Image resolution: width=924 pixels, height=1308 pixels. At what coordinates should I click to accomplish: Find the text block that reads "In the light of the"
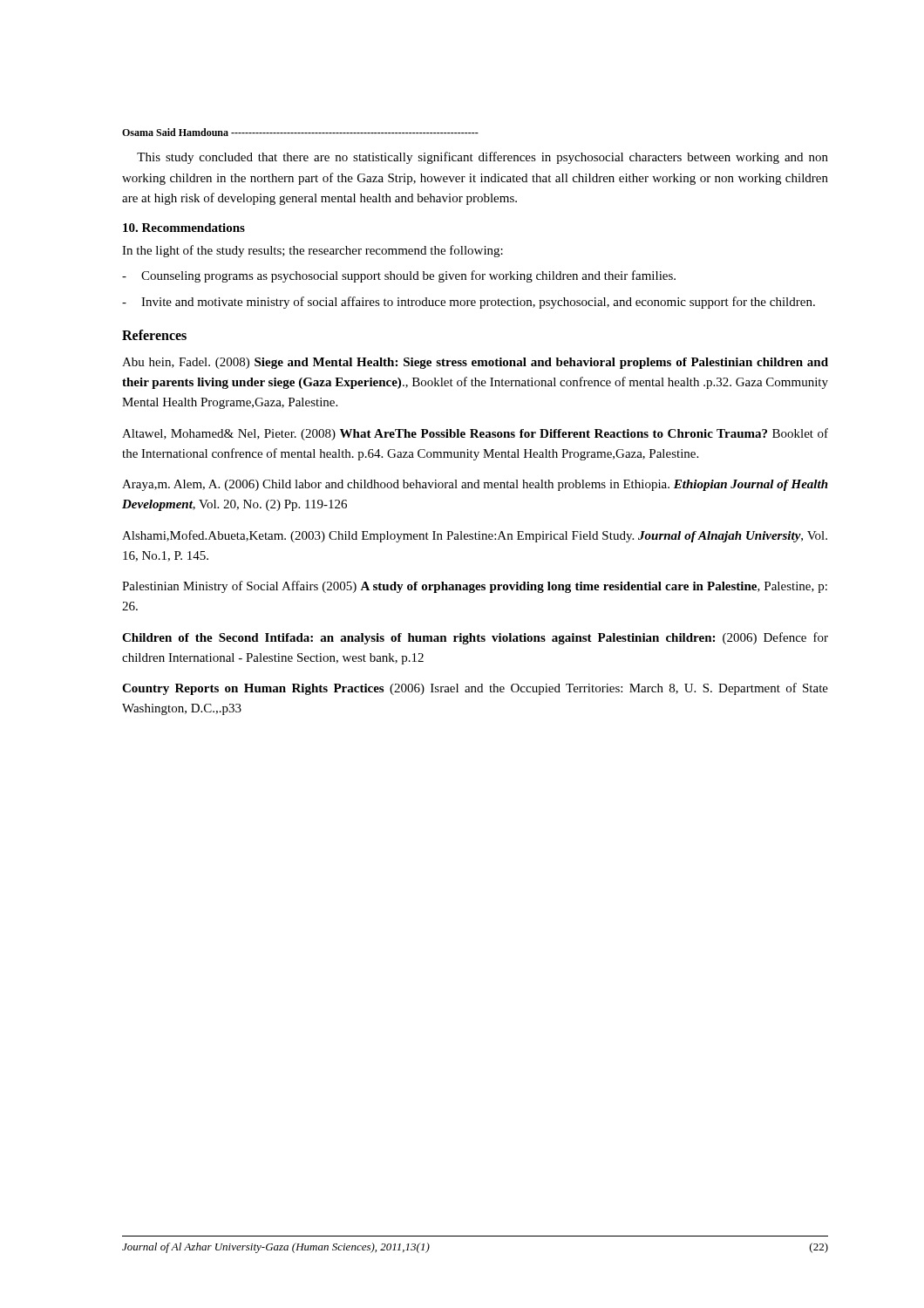coord(313,250)
